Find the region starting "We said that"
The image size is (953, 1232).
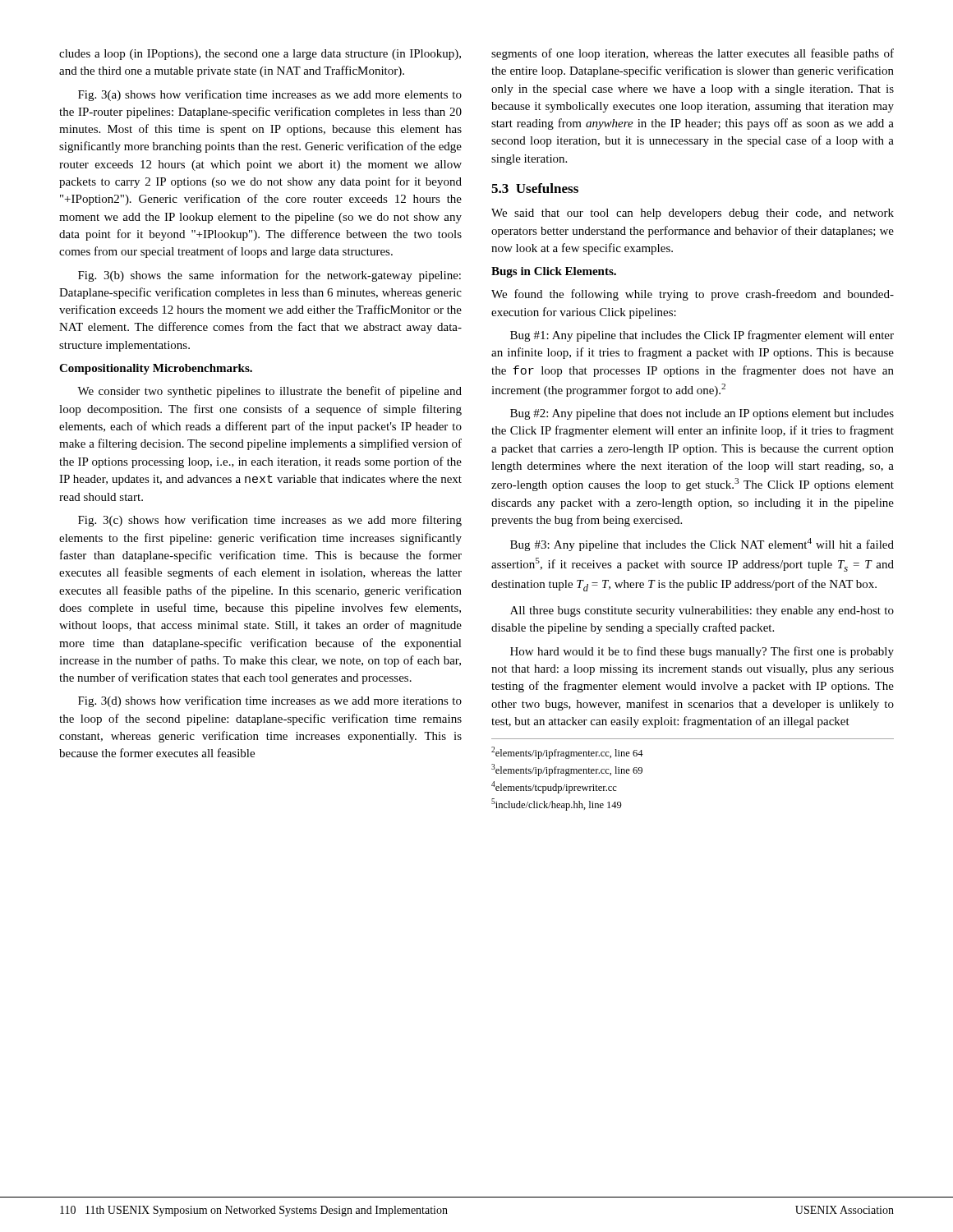[693, 231]
